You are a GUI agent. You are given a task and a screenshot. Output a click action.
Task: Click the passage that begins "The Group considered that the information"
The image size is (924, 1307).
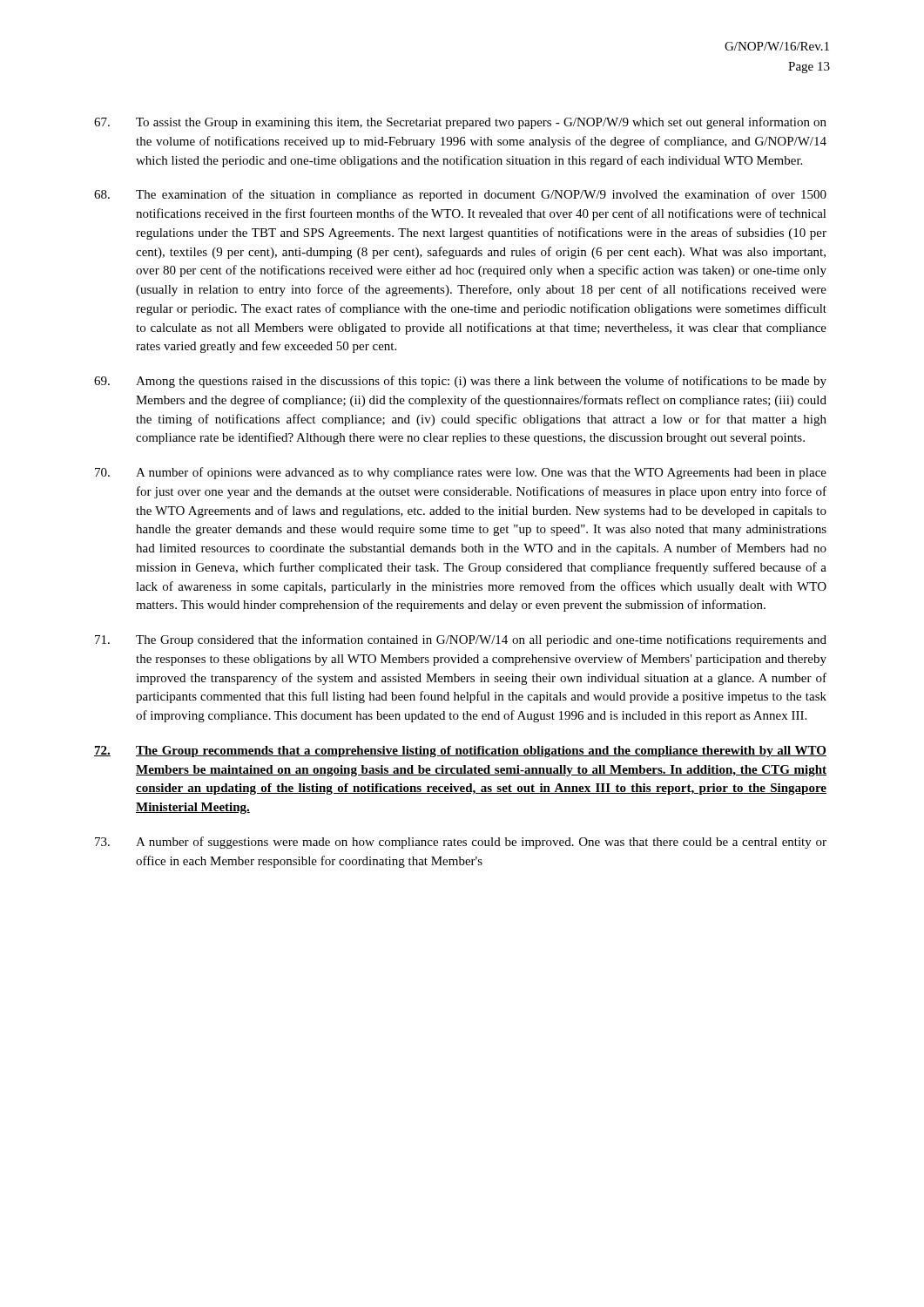tap(460, 678)
